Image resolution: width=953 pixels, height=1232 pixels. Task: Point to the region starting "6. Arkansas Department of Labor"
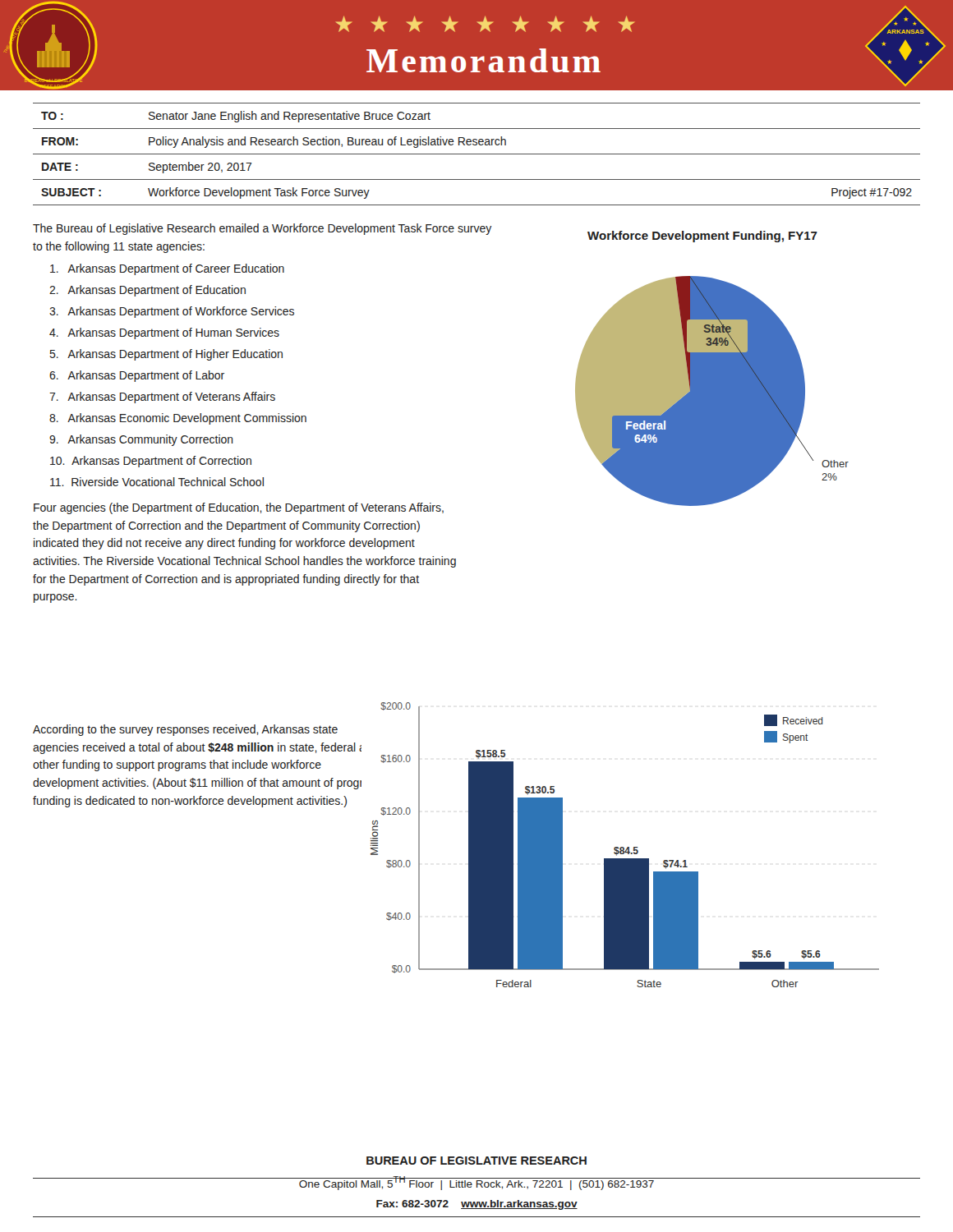point(137,375)
